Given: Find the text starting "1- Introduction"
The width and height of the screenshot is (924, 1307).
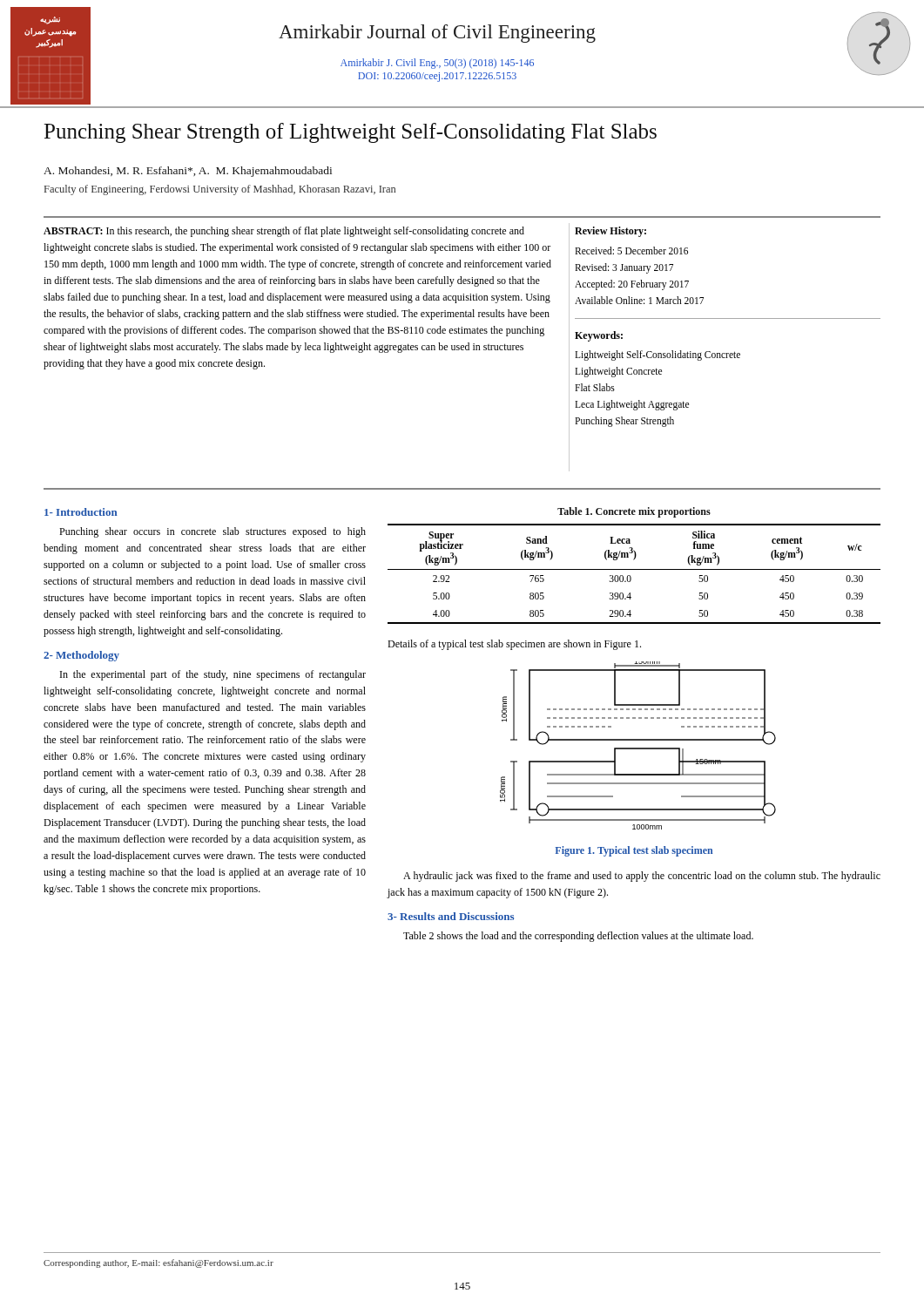Looking at the screenshot, I should click(x=80, y=512).
